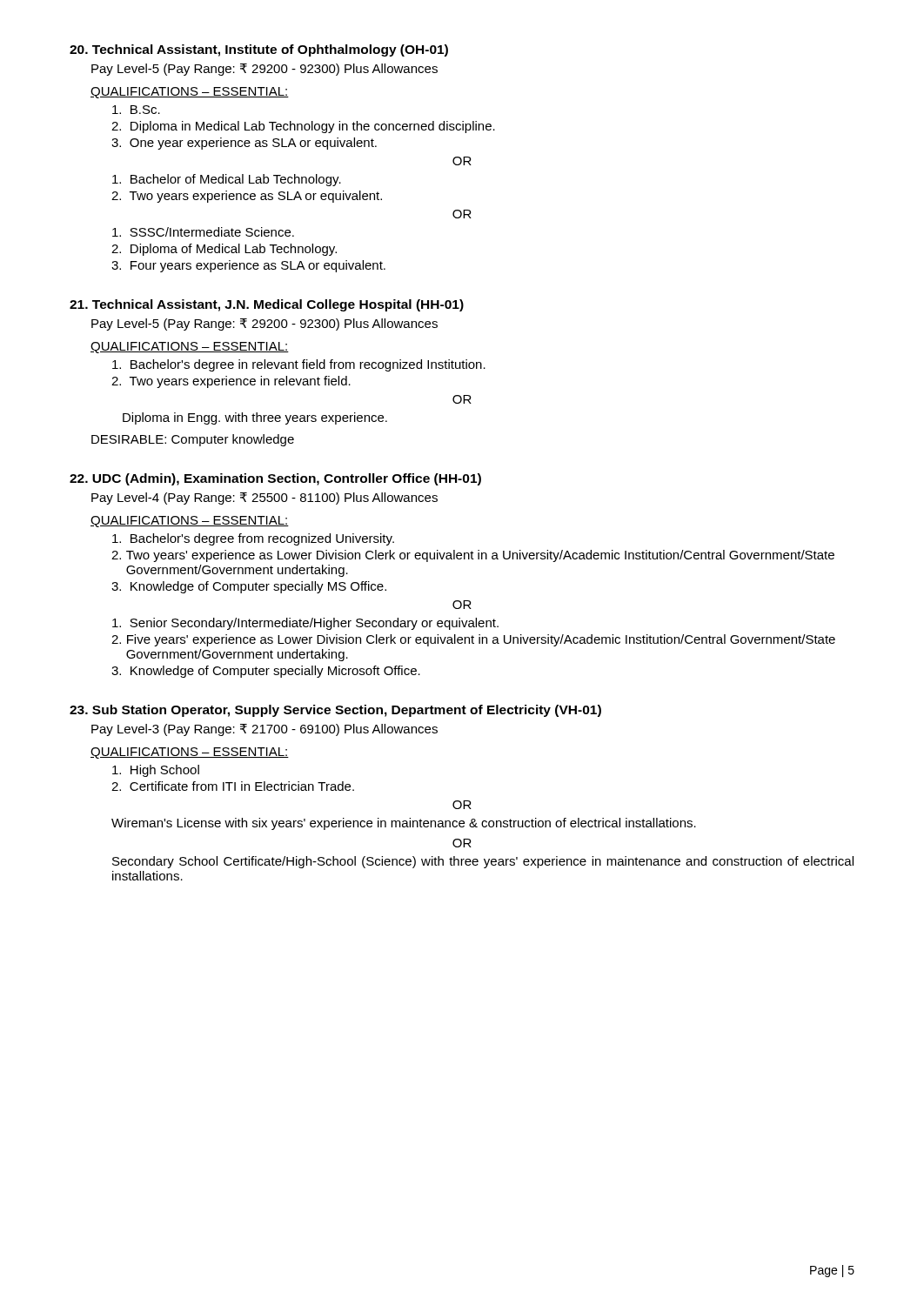Find the text block with the text "Pay Level-3 (Pay"
Viewport: 924px width, 1305px height.
pyautogui.click(x=264, y=729)
